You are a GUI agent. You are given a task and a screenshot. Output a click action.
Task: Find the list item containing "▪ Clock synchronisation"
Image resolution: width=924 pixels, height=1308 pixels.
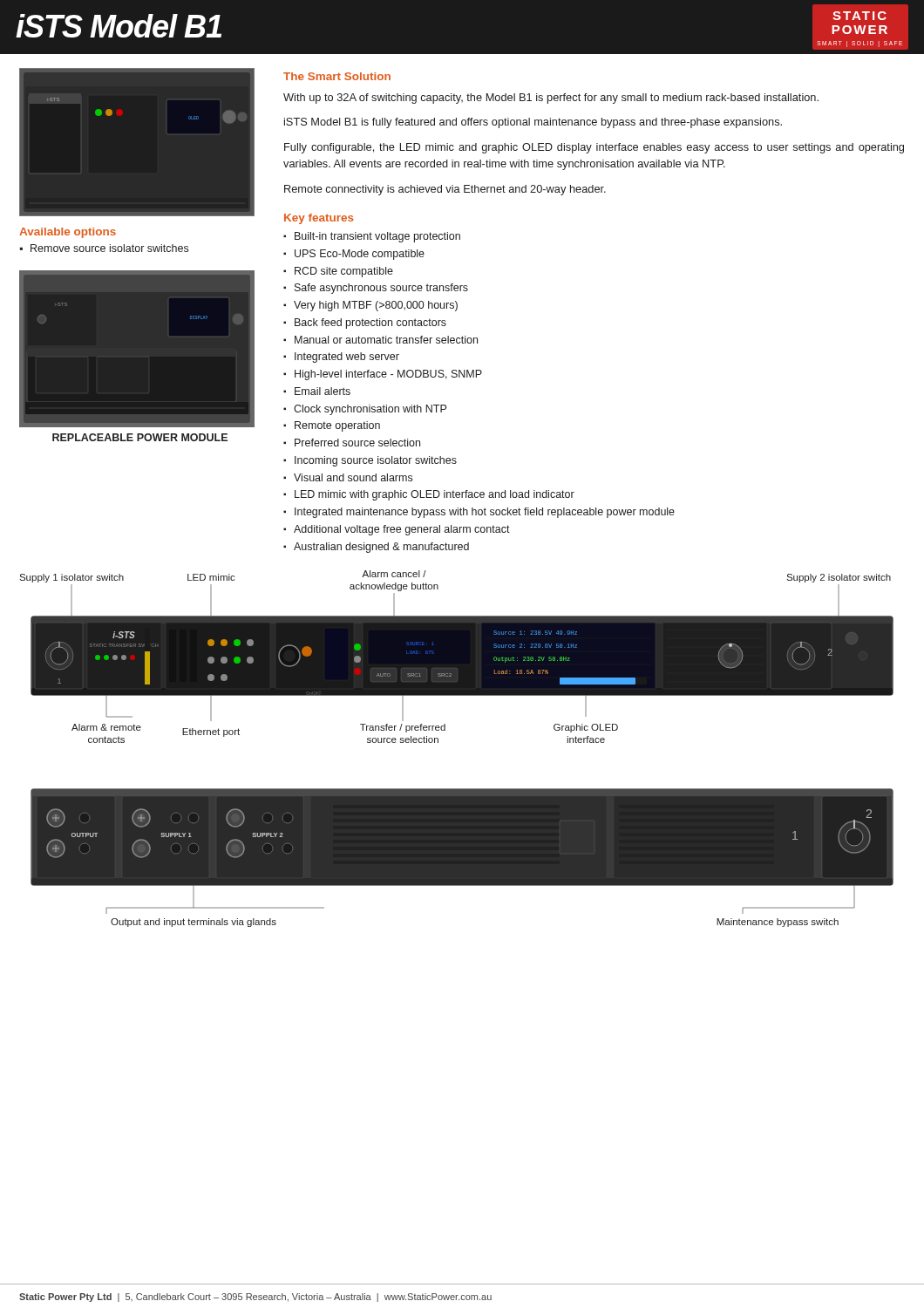click(365, 409)
